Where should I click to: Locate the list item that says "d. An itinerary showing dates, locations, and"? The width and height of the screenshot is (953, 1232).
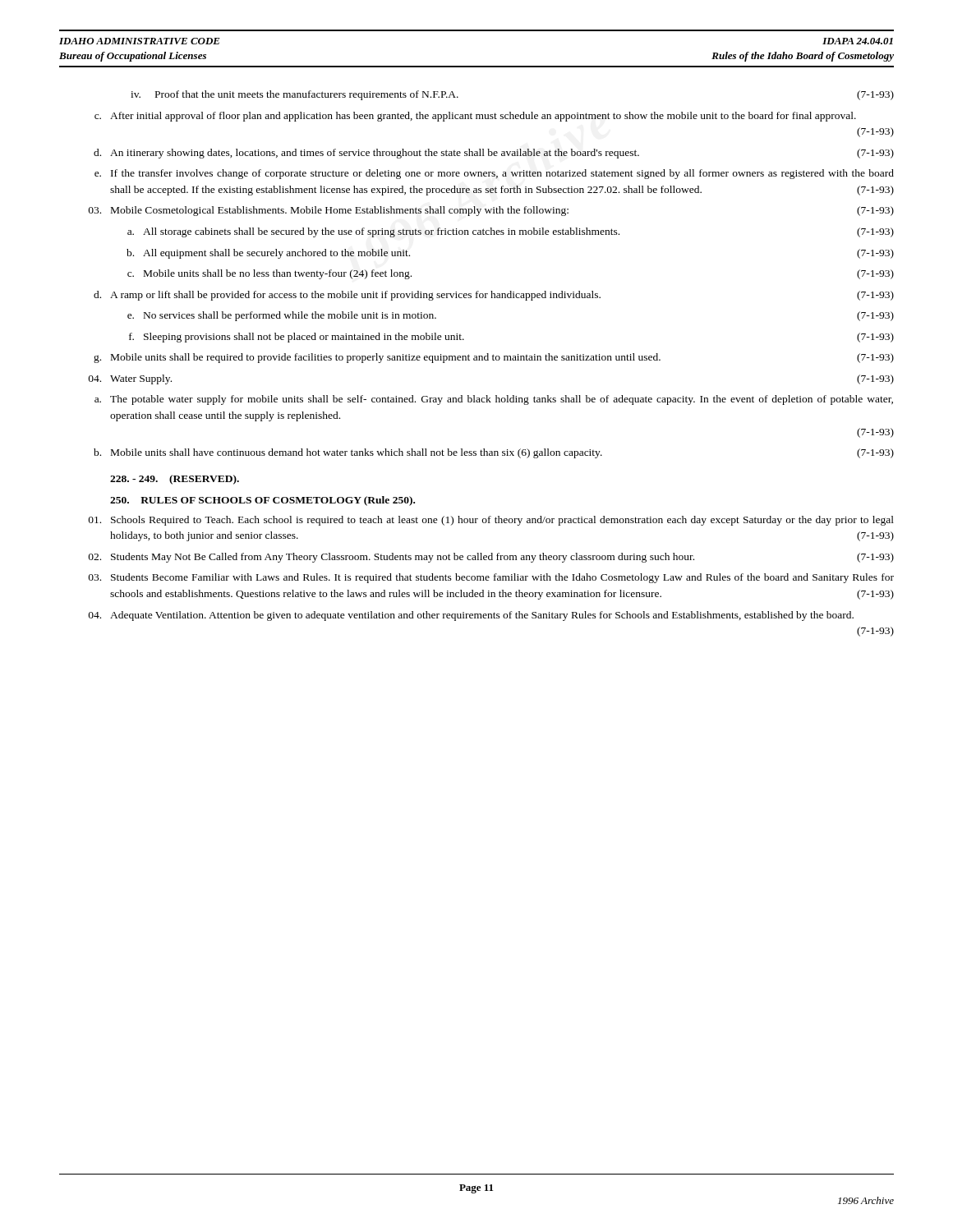coord(476,152)
